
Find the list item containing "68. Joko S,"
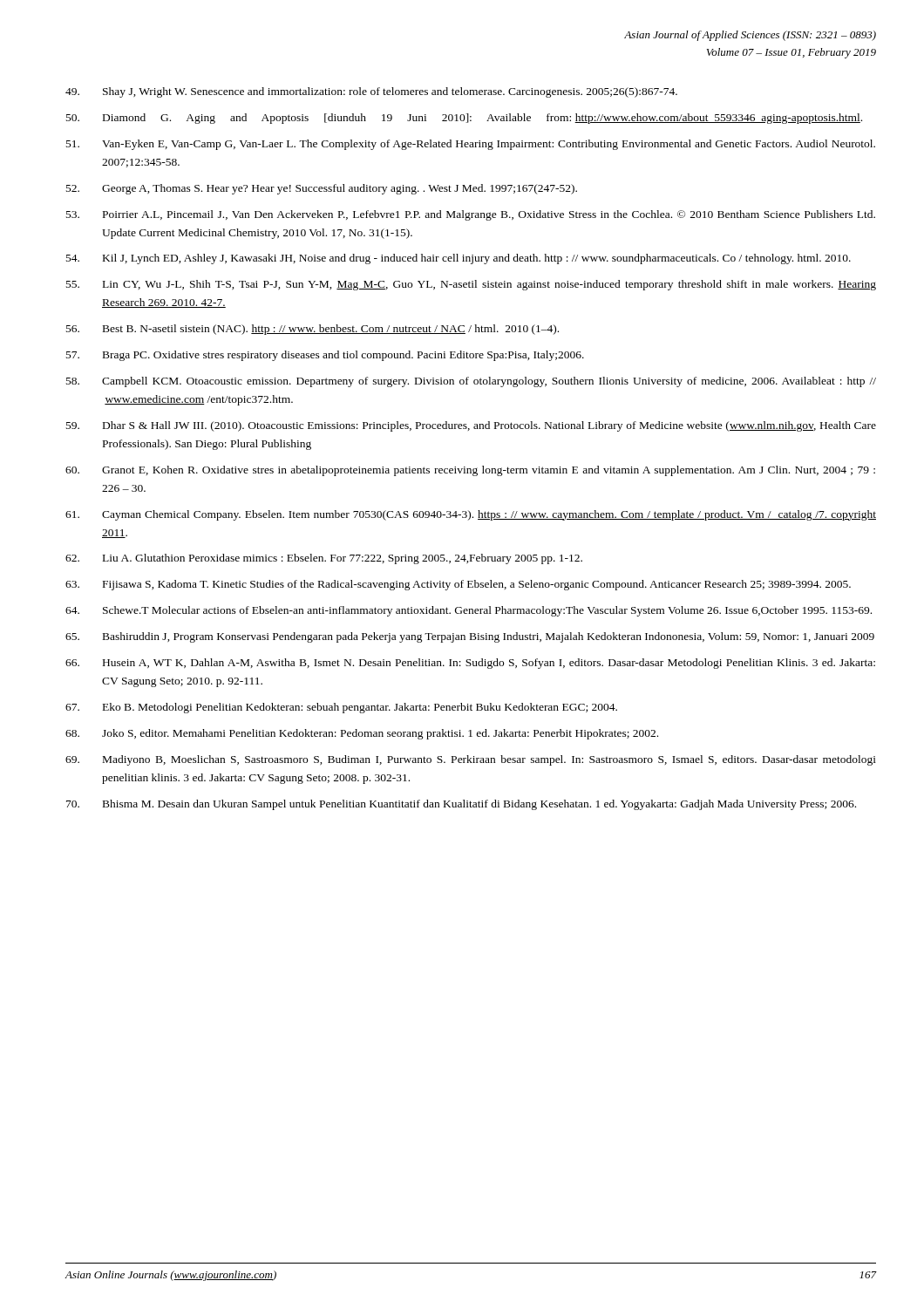471,734
